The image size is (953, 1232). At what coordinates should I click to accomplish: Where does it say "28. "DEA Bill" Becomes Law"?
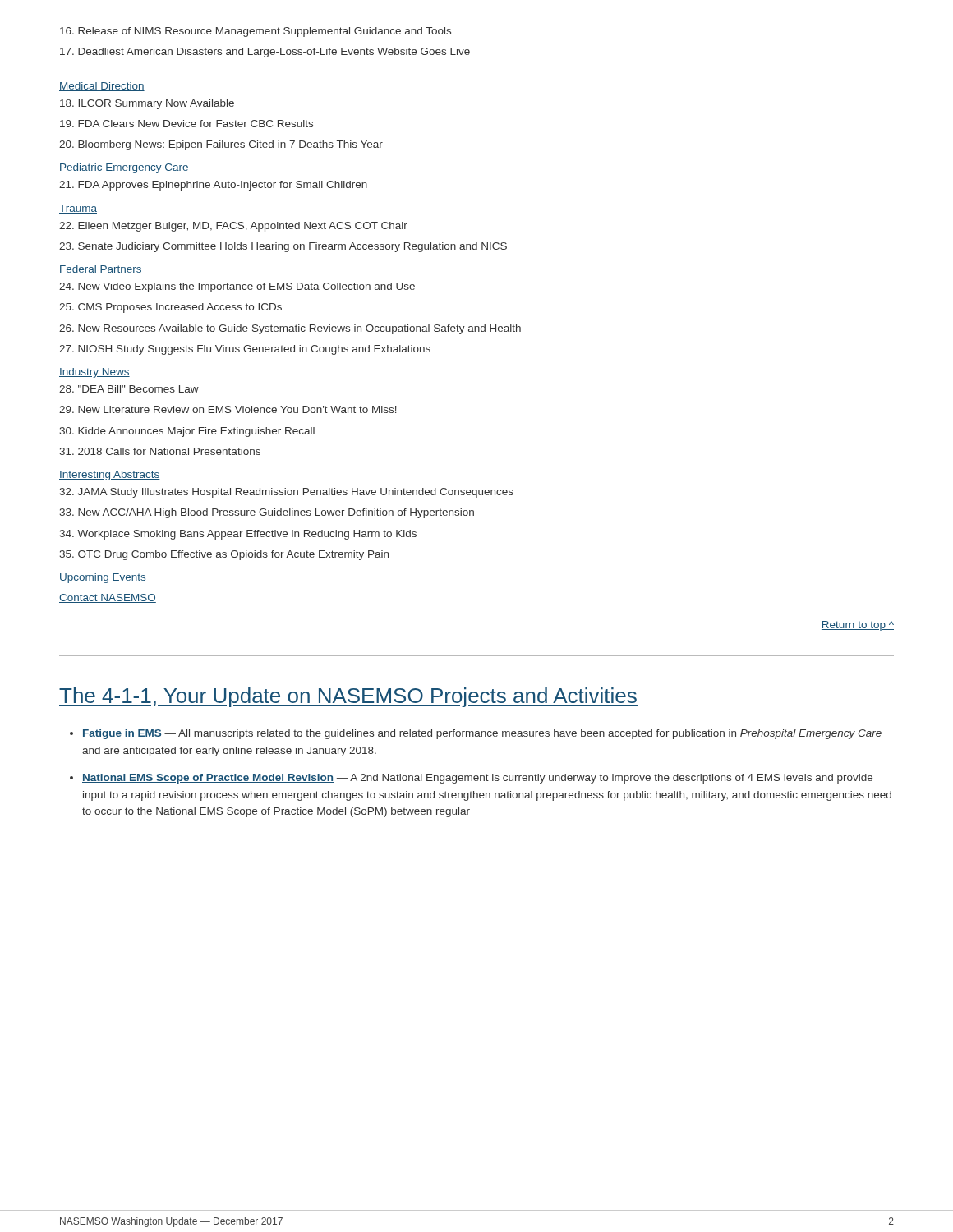pos(129,389)
